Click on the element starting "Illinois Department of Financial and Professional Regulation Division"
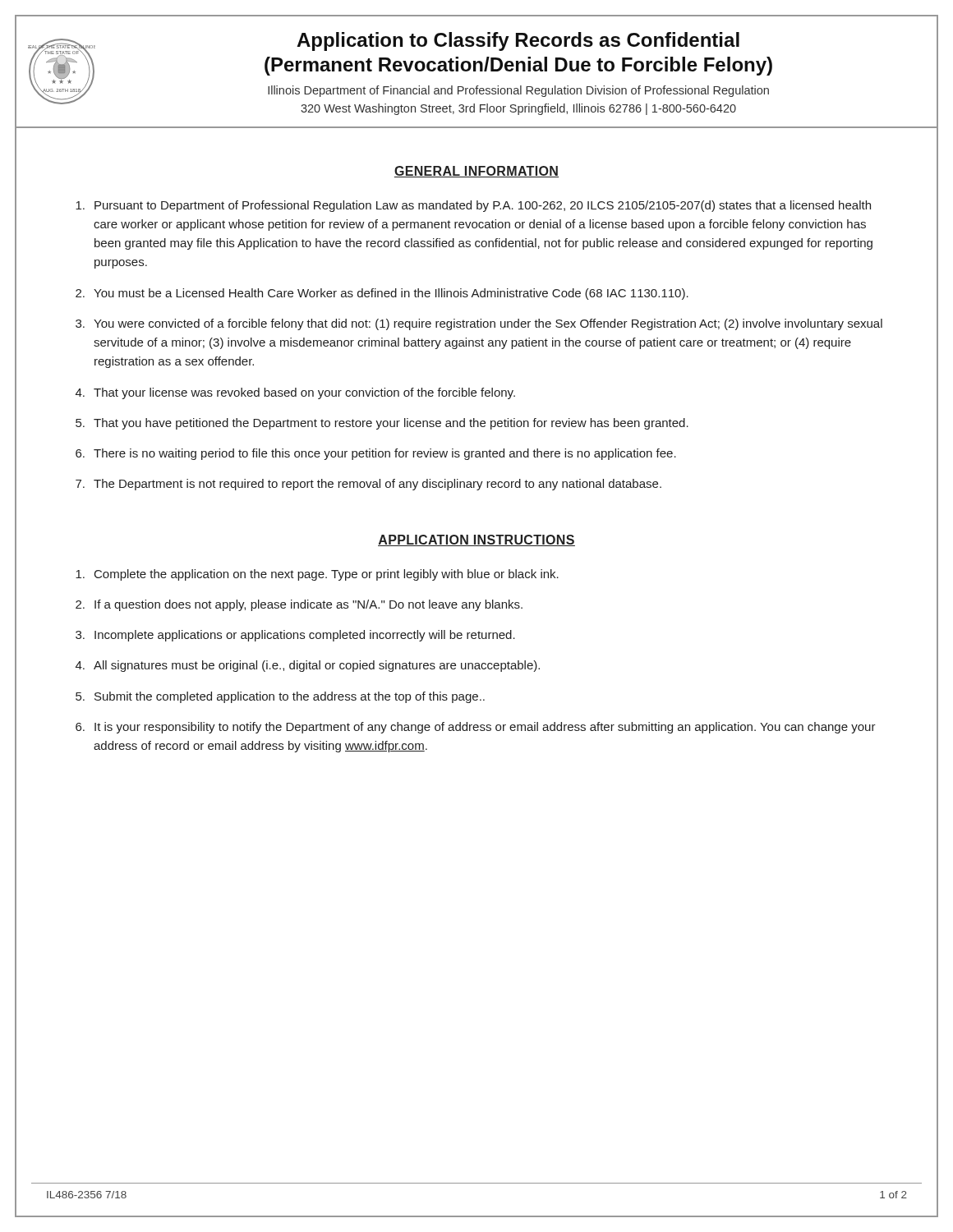Image resolution: width=953 pixels, height=1232 pixels. click(518, 99)
